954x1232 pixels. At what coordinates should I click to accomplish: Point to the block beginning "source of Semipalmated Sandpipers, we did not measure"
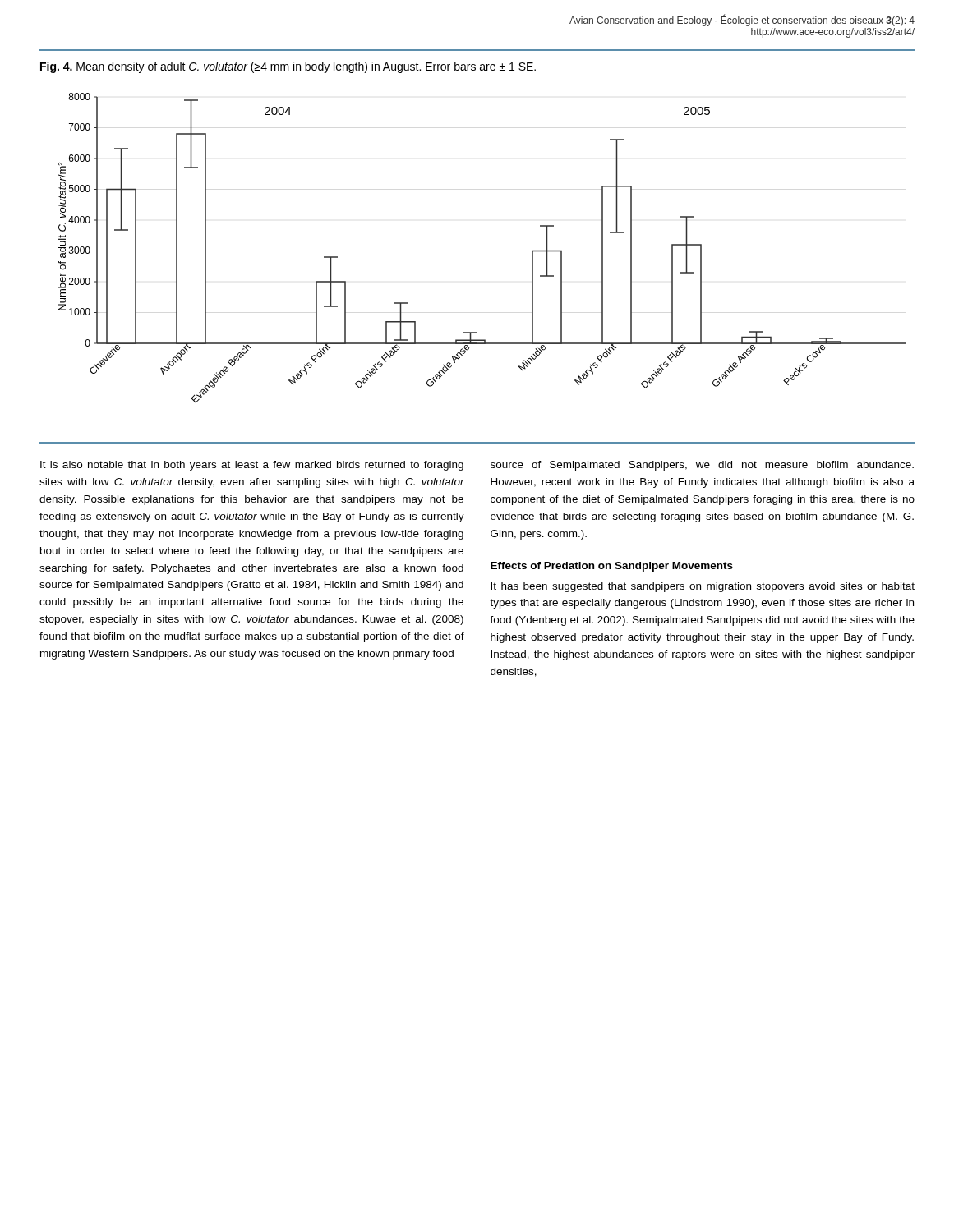coord(702,499)
